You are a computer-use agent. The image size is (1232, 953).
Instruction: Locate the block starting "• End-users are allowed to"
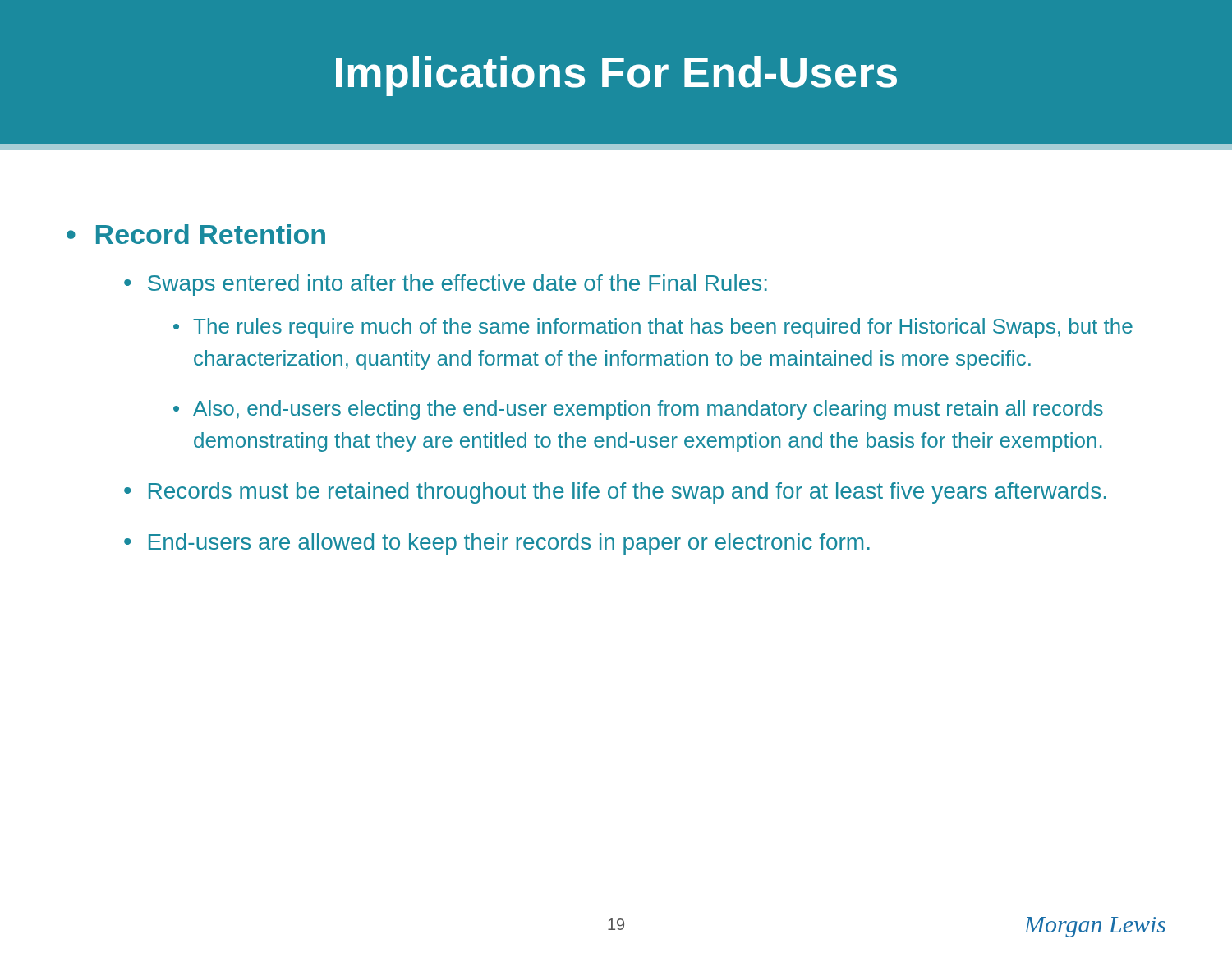(x=497, y=541)
